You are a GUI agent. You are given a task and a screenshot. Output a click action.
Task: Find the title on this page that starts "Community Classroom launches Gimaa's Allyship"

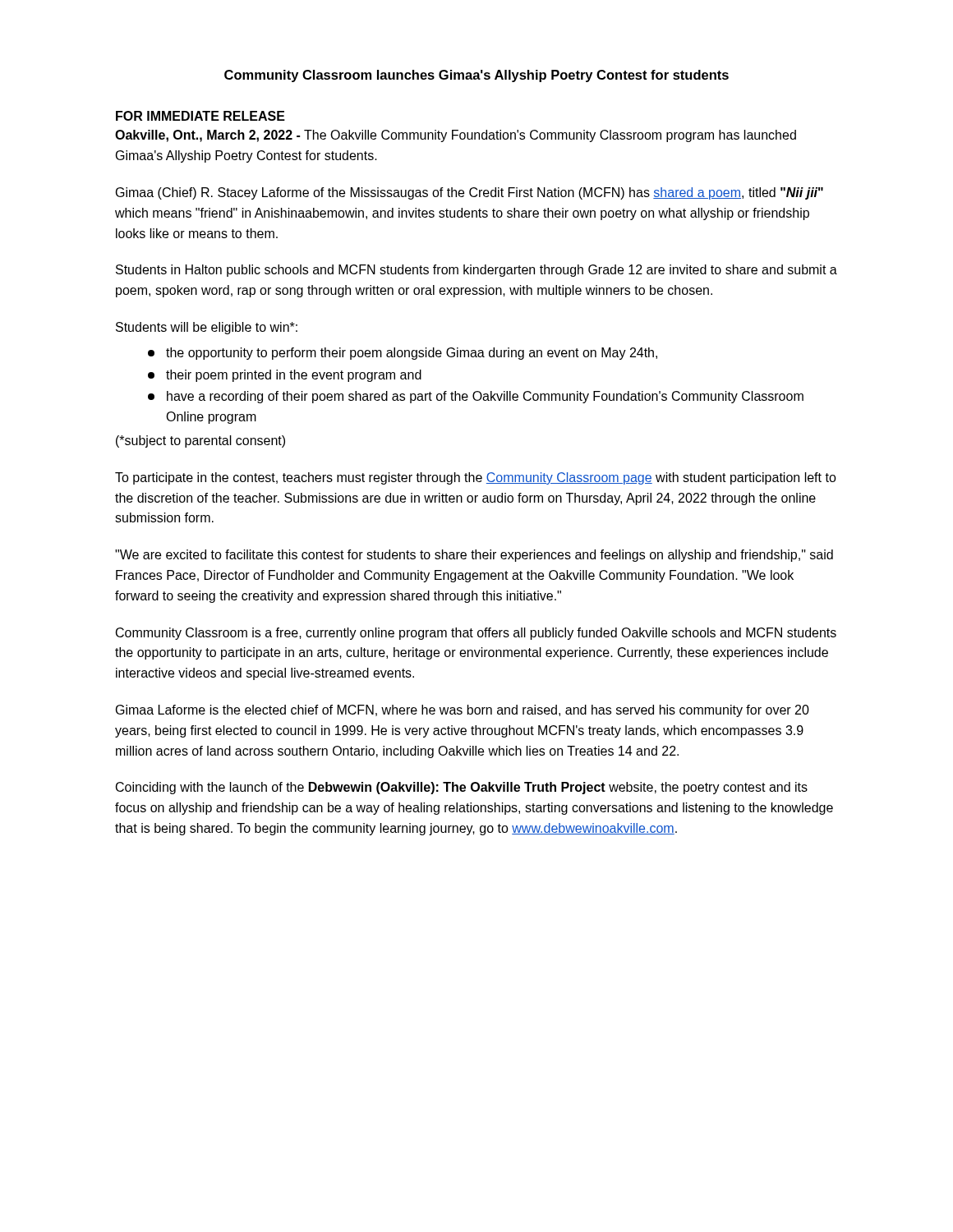click(x=476, y=75)
